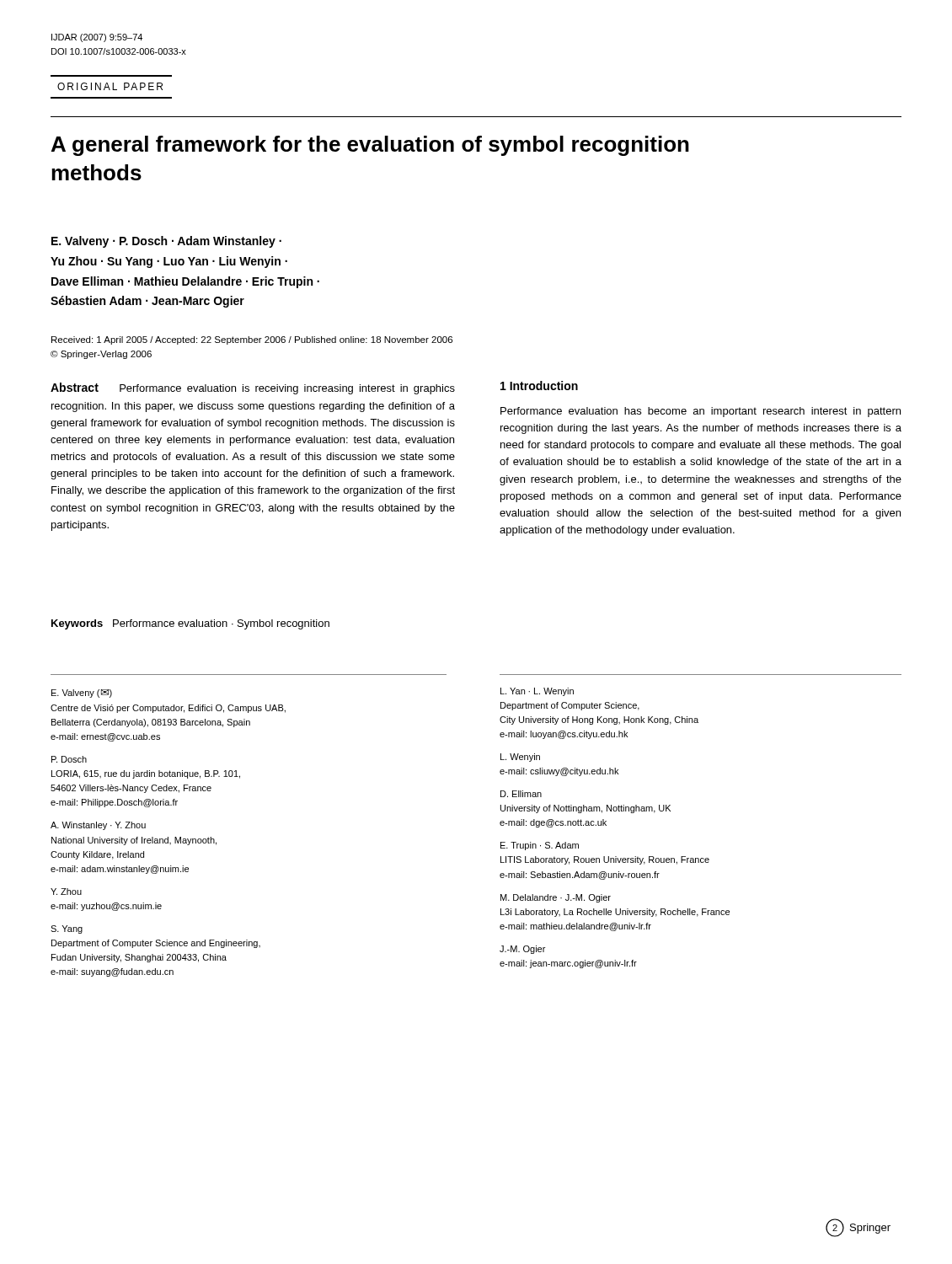Screen dimensions: 1264x952
Task: Select the passage starting "Abstract Performance evaluation"
Action: pos(253,456)
